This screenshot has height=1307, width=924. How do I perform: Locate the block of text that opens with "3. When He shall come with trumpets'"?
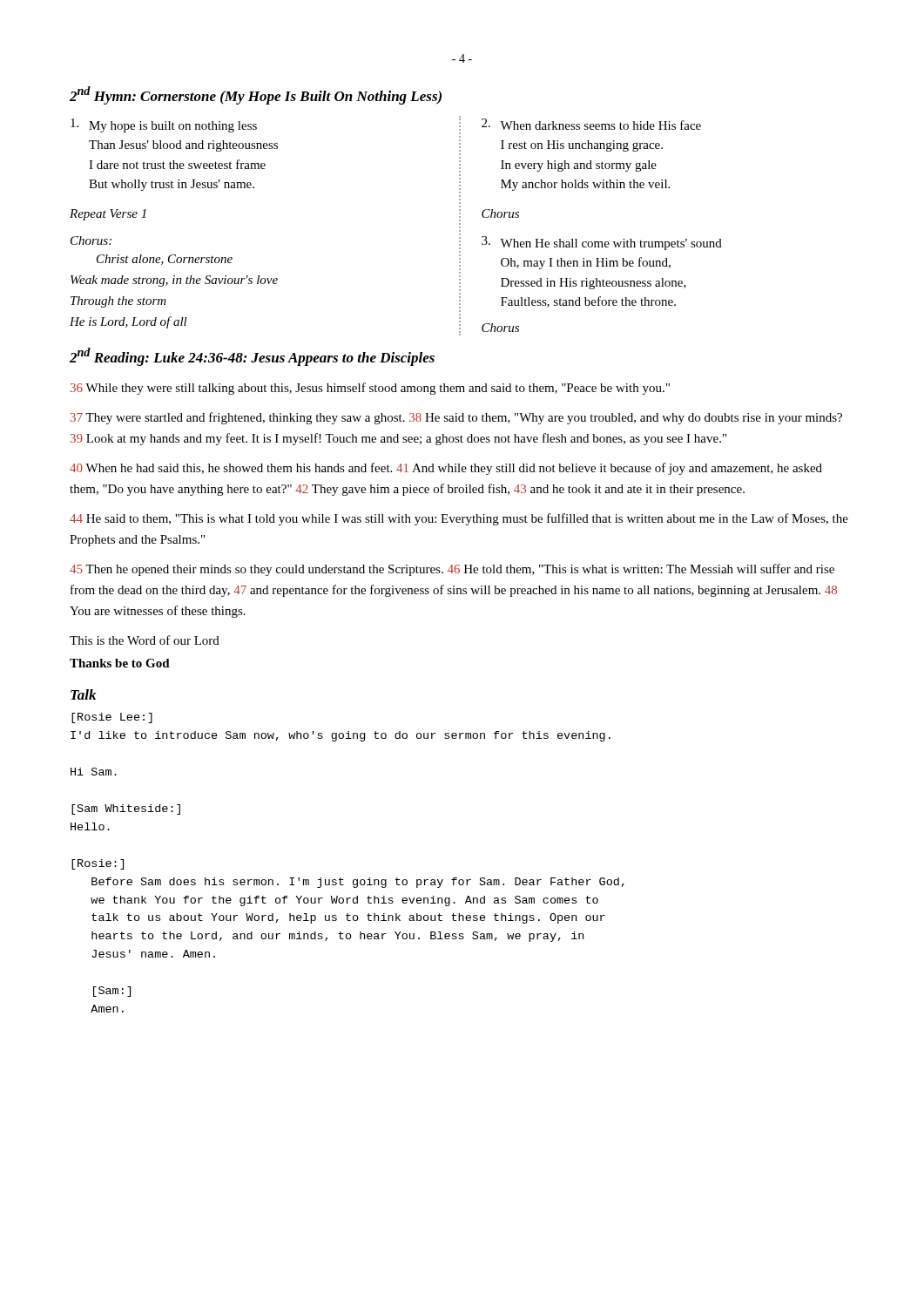(668, 272)
